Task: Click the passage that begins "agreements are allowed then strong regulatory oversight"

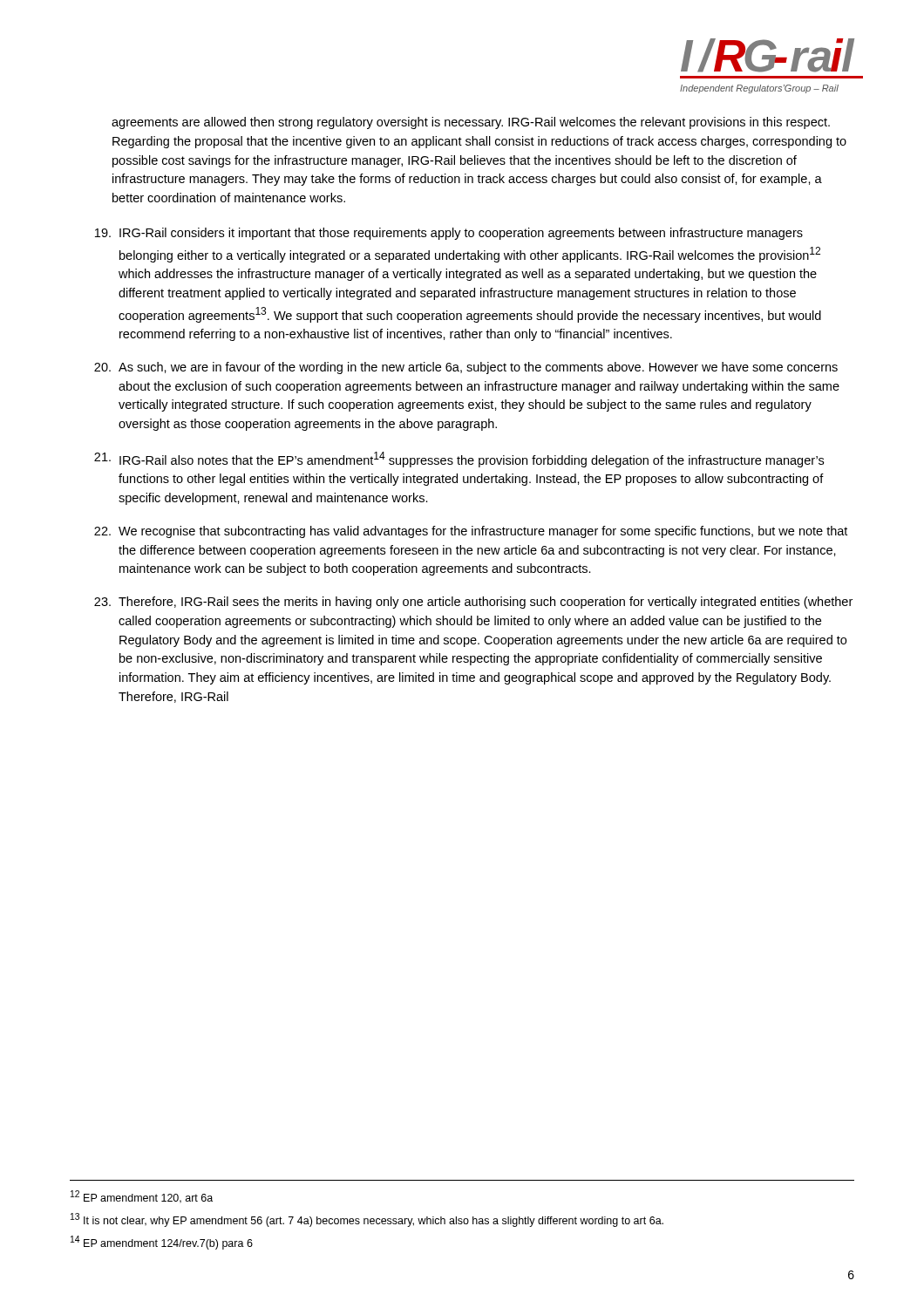Action: [479, 160]
